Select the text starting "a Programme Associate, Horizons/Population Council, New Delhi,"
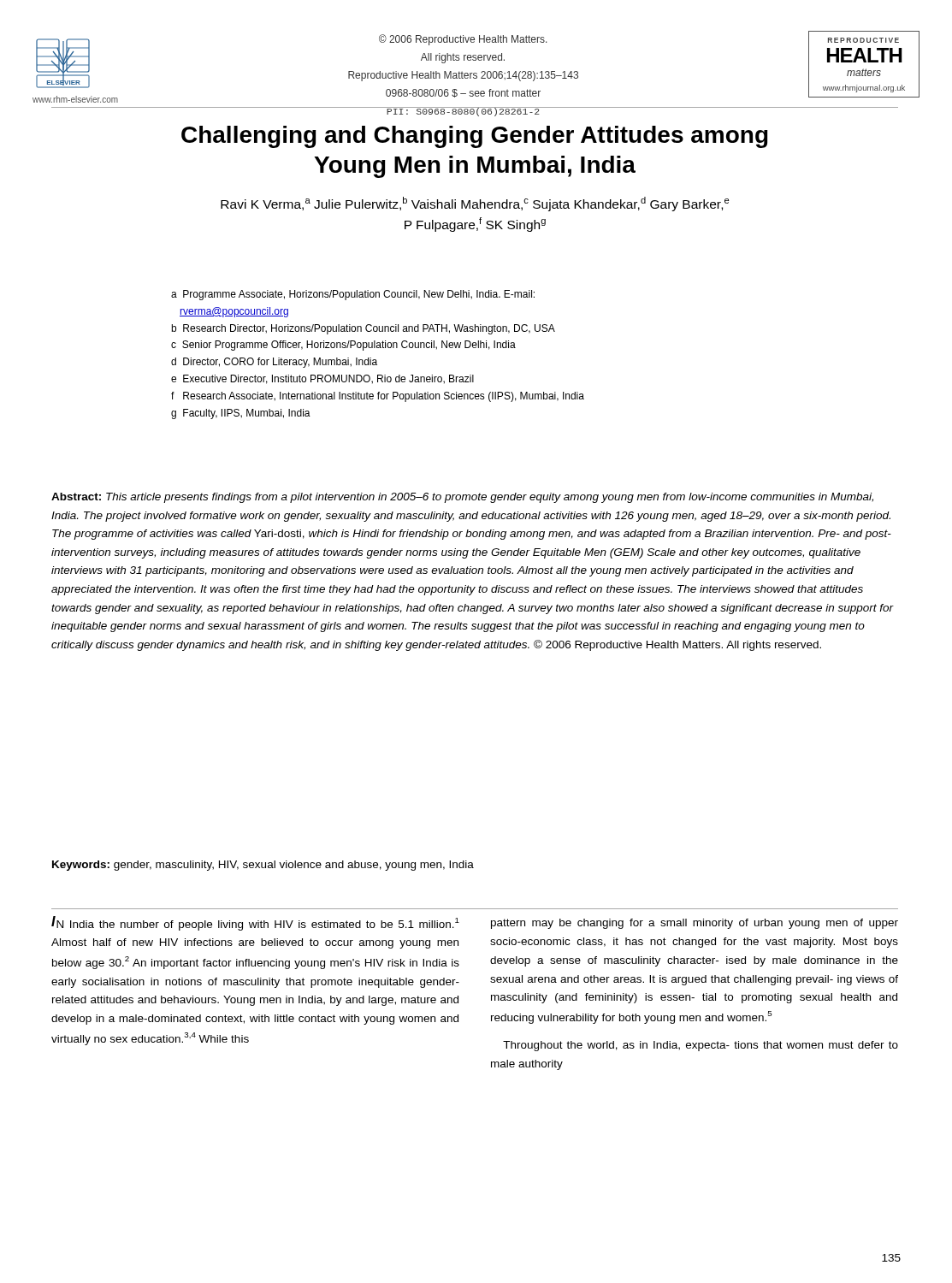 point(378,354)
